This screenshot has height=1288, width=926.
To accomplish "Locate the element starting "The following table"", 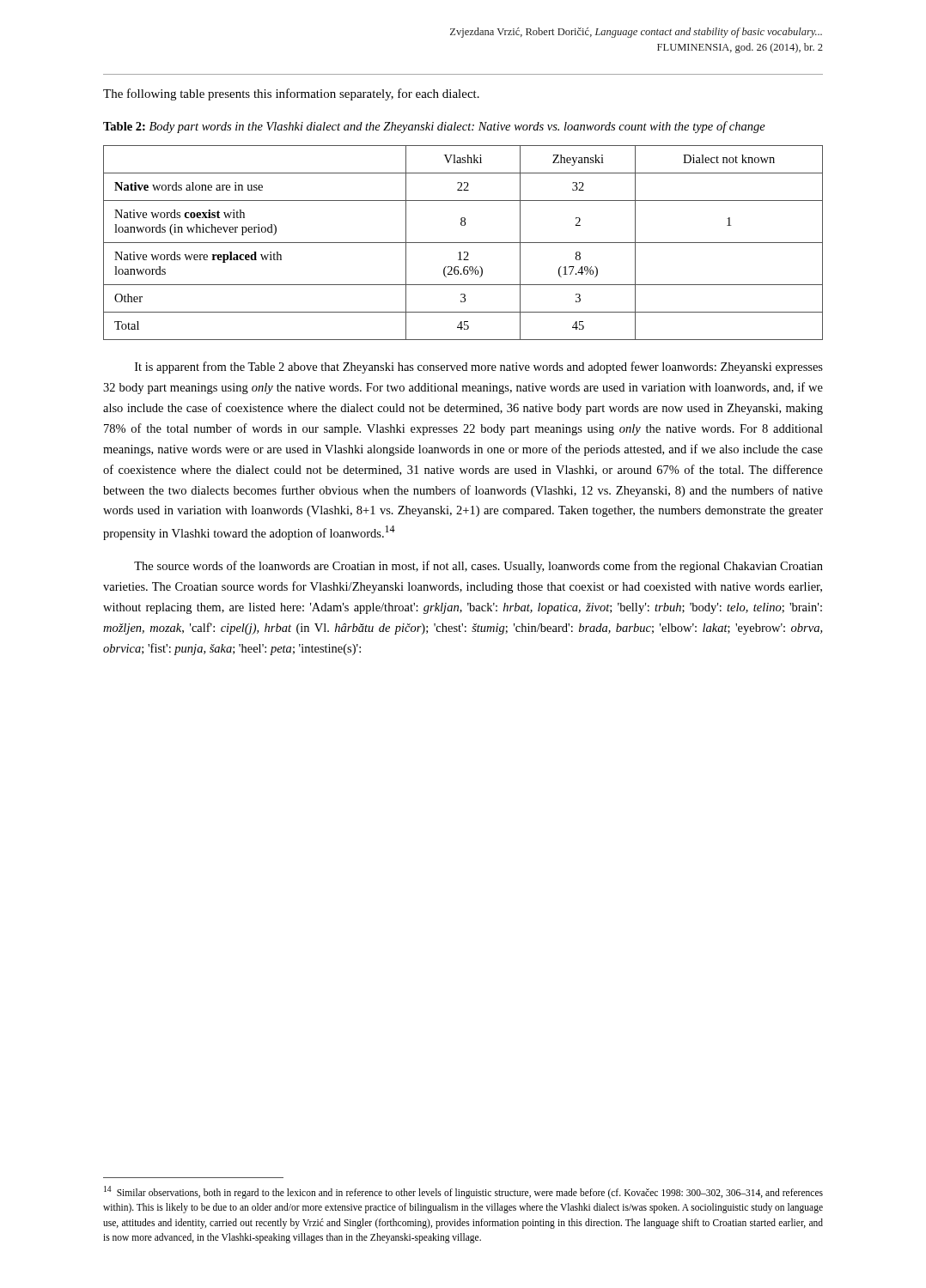I will point(291,94).
